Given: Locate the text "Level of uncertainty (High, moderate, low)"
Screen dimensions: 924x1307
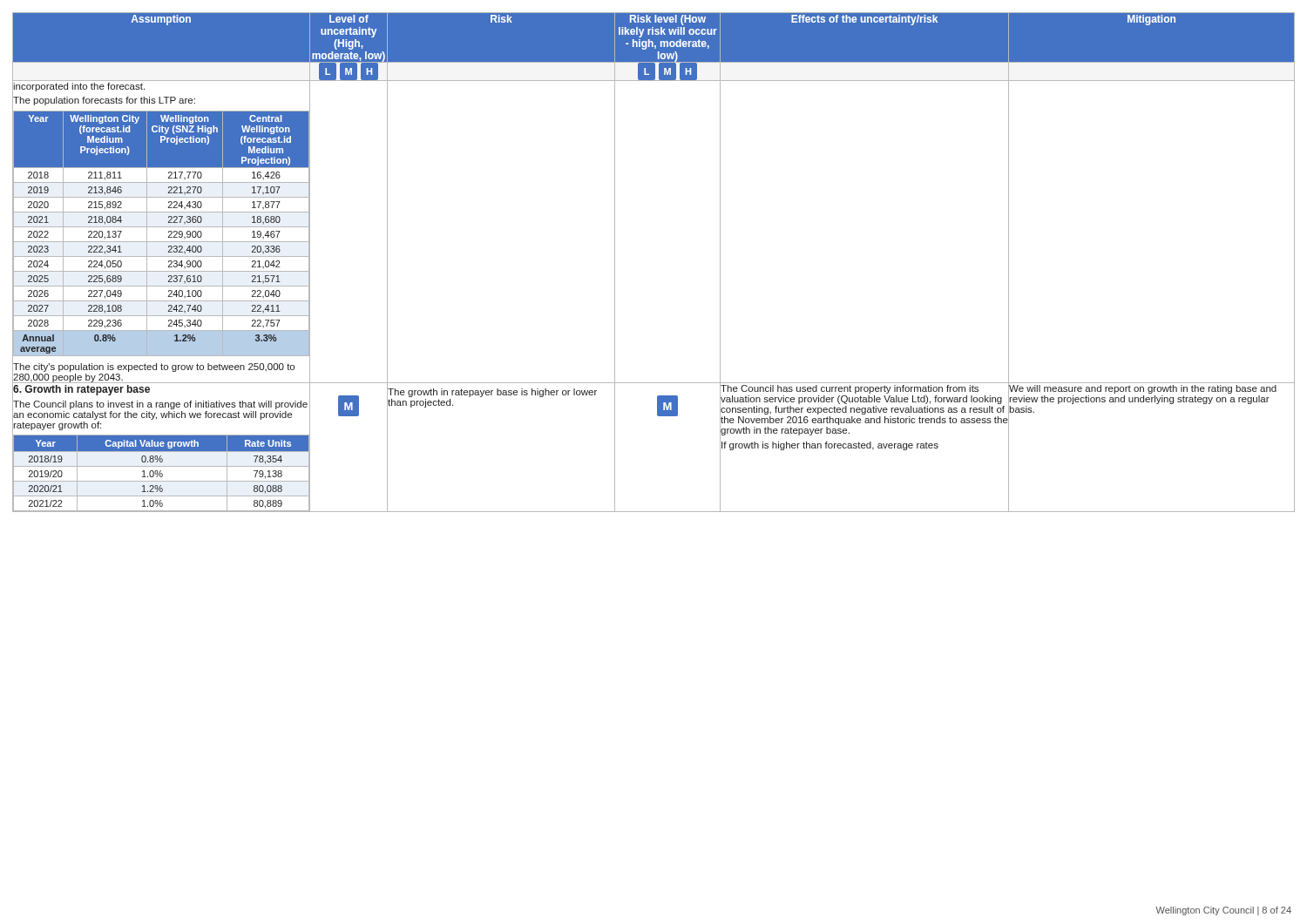Looking at the screenshot, I should pos(349,37).
